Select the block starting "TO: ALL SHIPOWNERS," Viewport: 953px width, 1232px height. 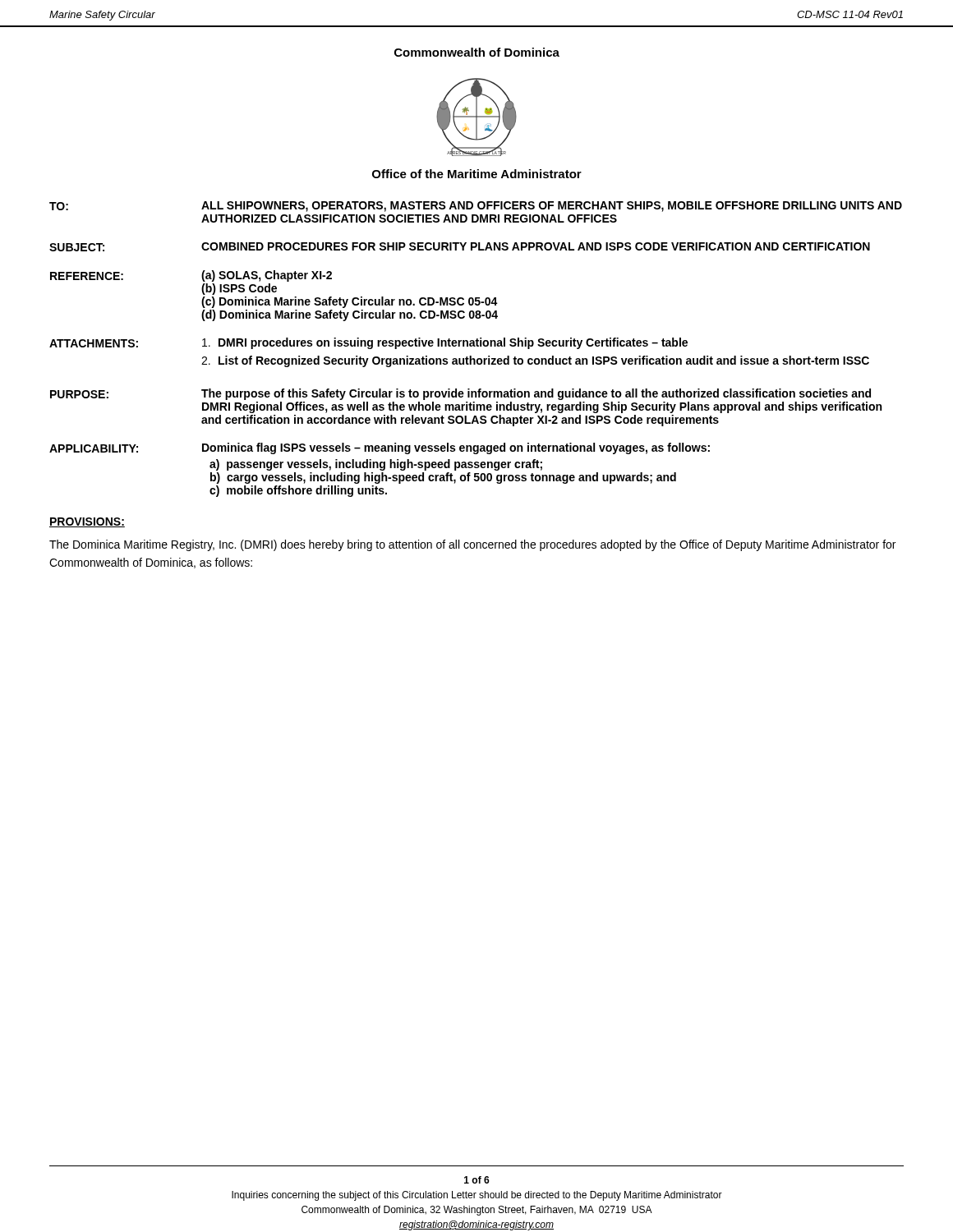pyautogui.click(x=476, y=212)
